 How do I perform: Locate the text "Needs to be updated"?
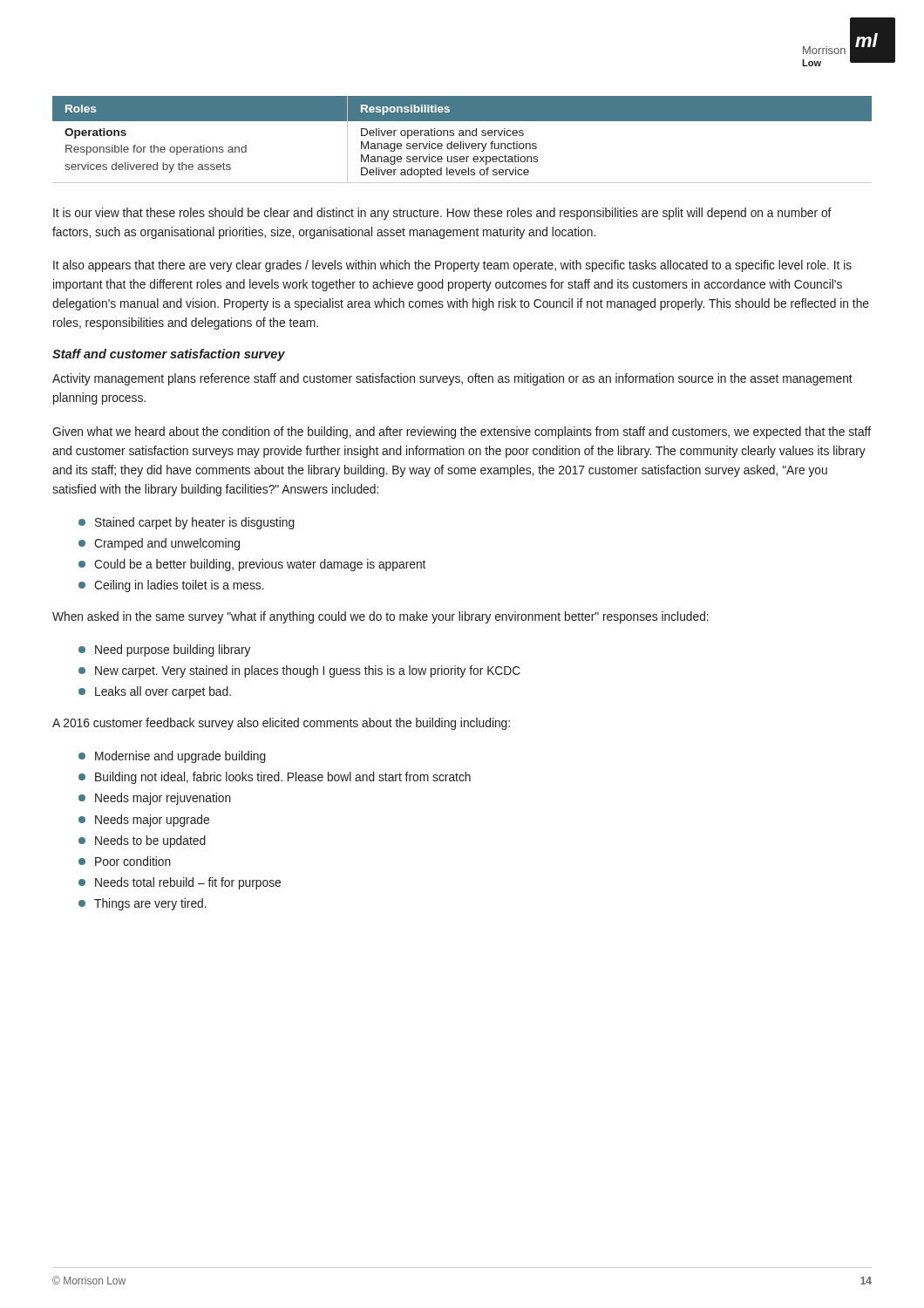click(x=142, y=841)
